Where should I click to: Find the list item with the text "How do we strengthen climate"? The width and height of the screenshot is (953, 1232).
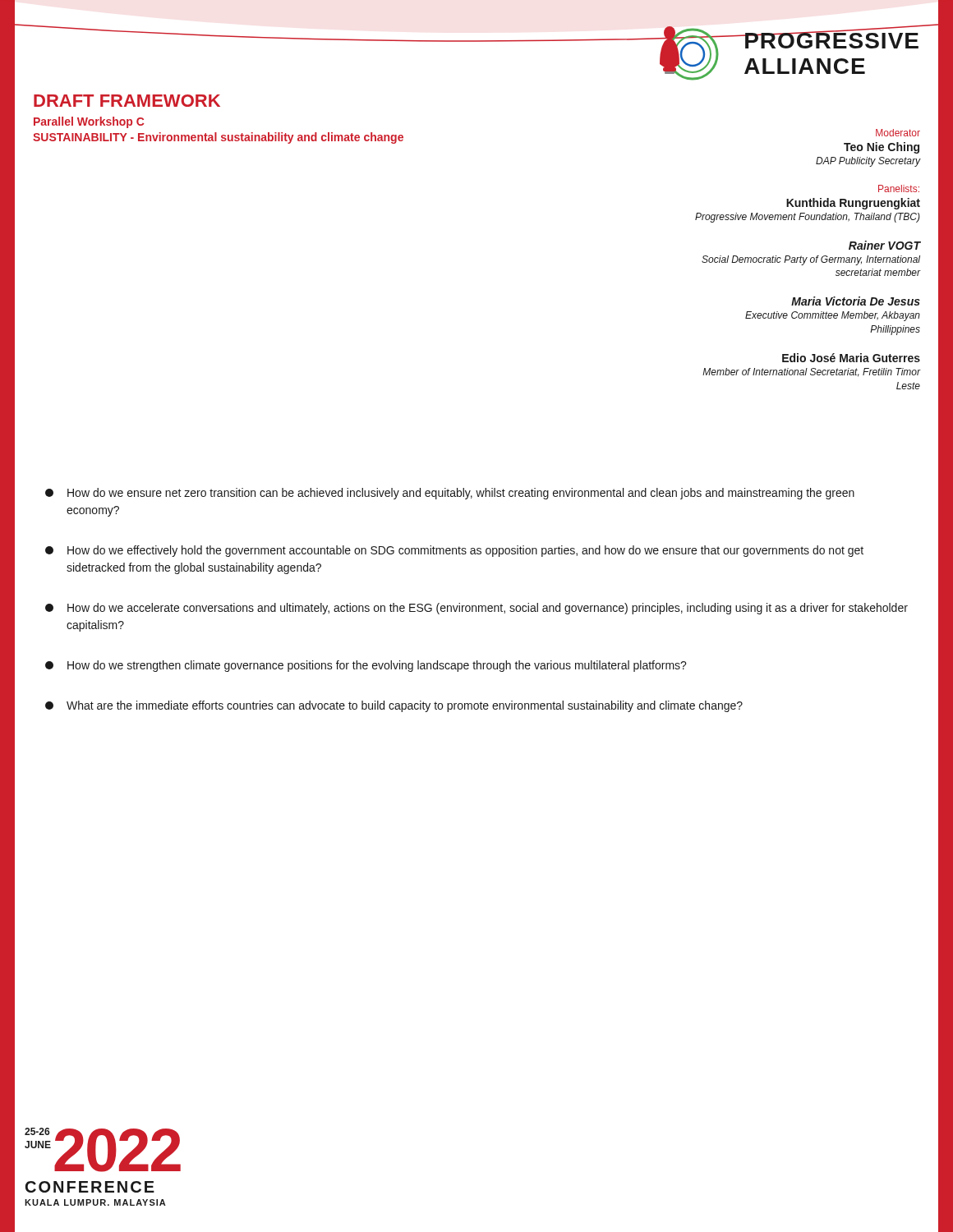coord(476,666)
